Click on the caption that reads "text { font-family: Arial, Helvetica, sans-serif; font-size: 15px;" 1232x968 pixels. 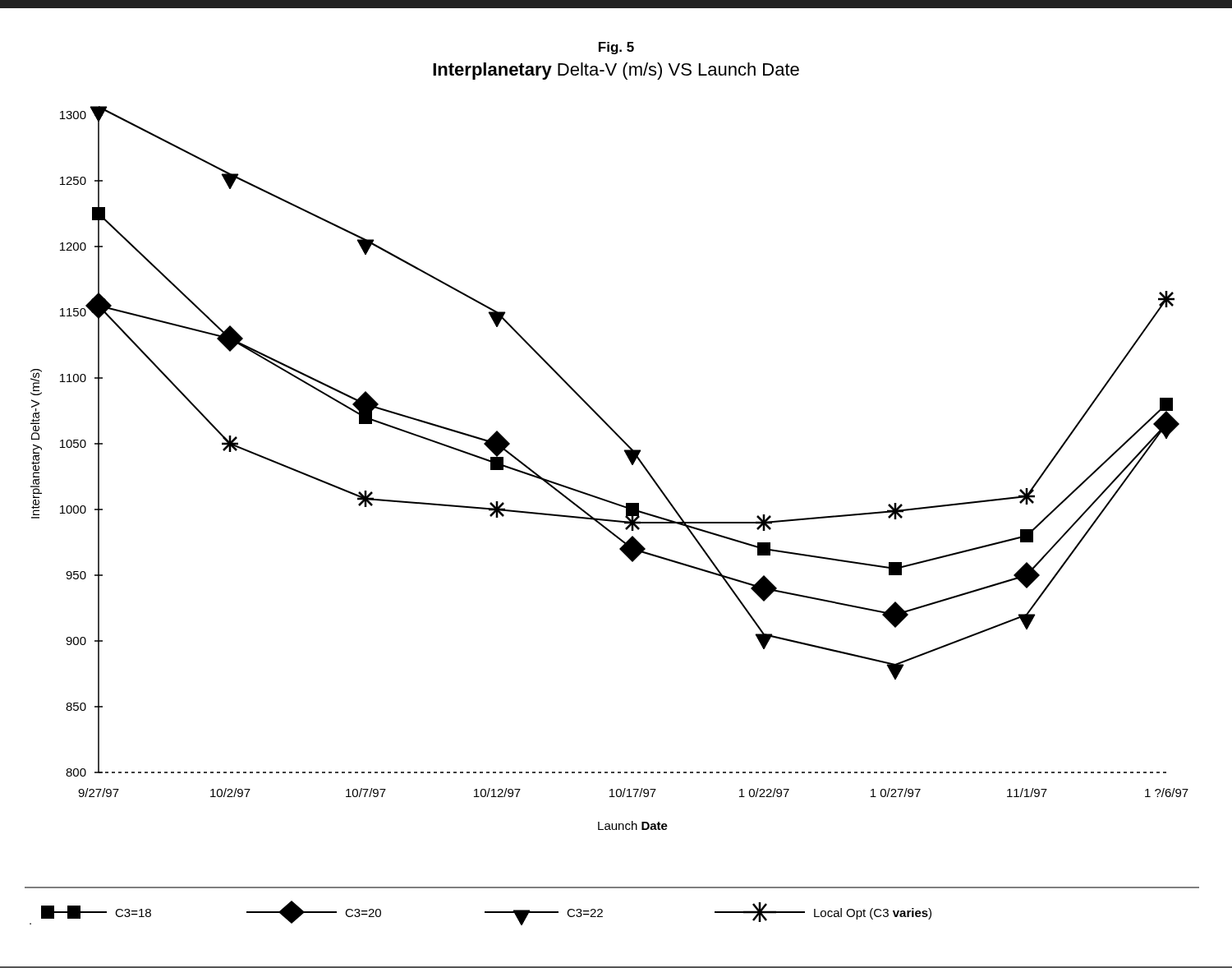(x=612, y=910)
